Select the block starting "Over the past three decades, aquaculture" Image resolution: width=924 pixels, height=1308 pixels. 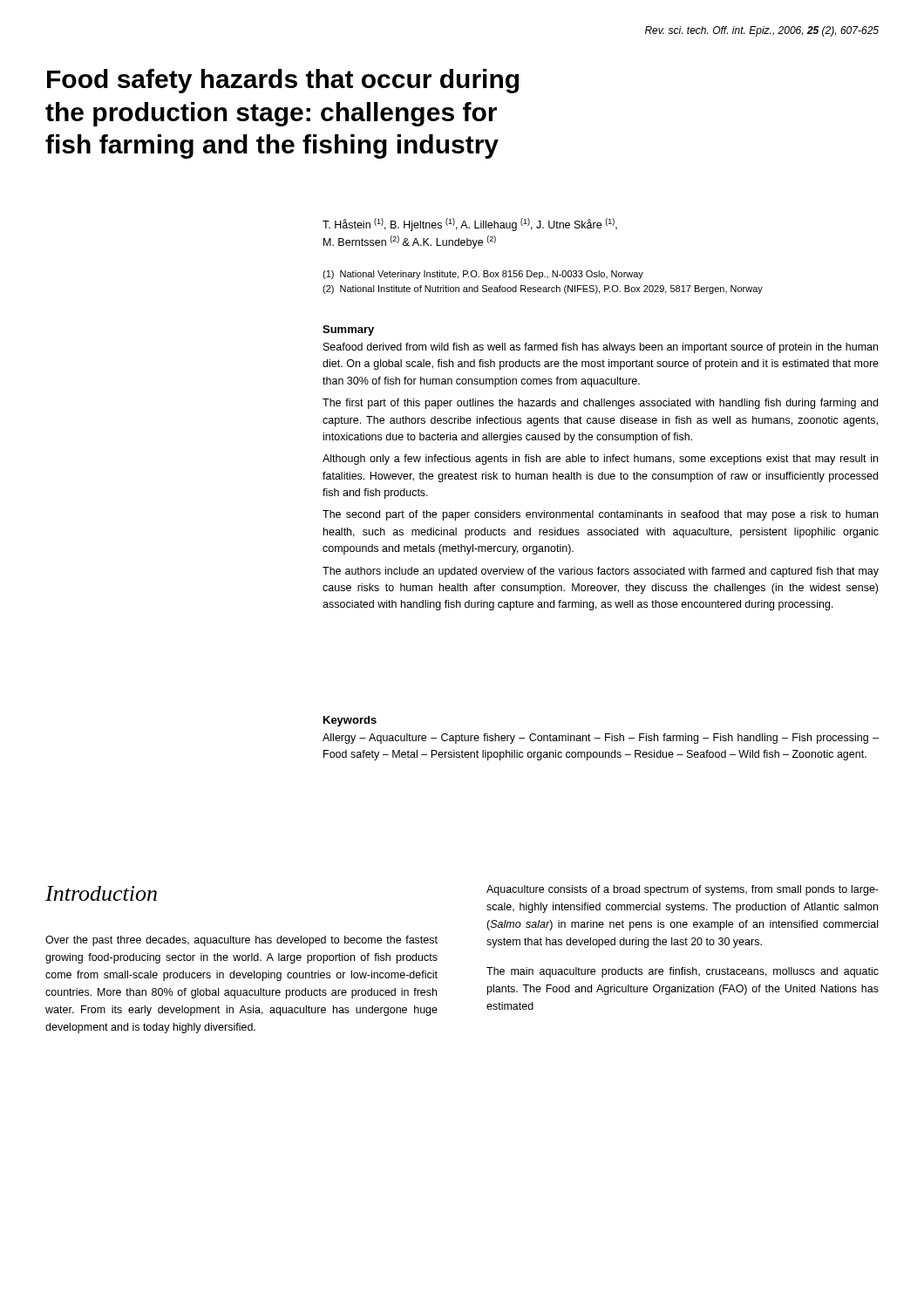coord(241,984)
